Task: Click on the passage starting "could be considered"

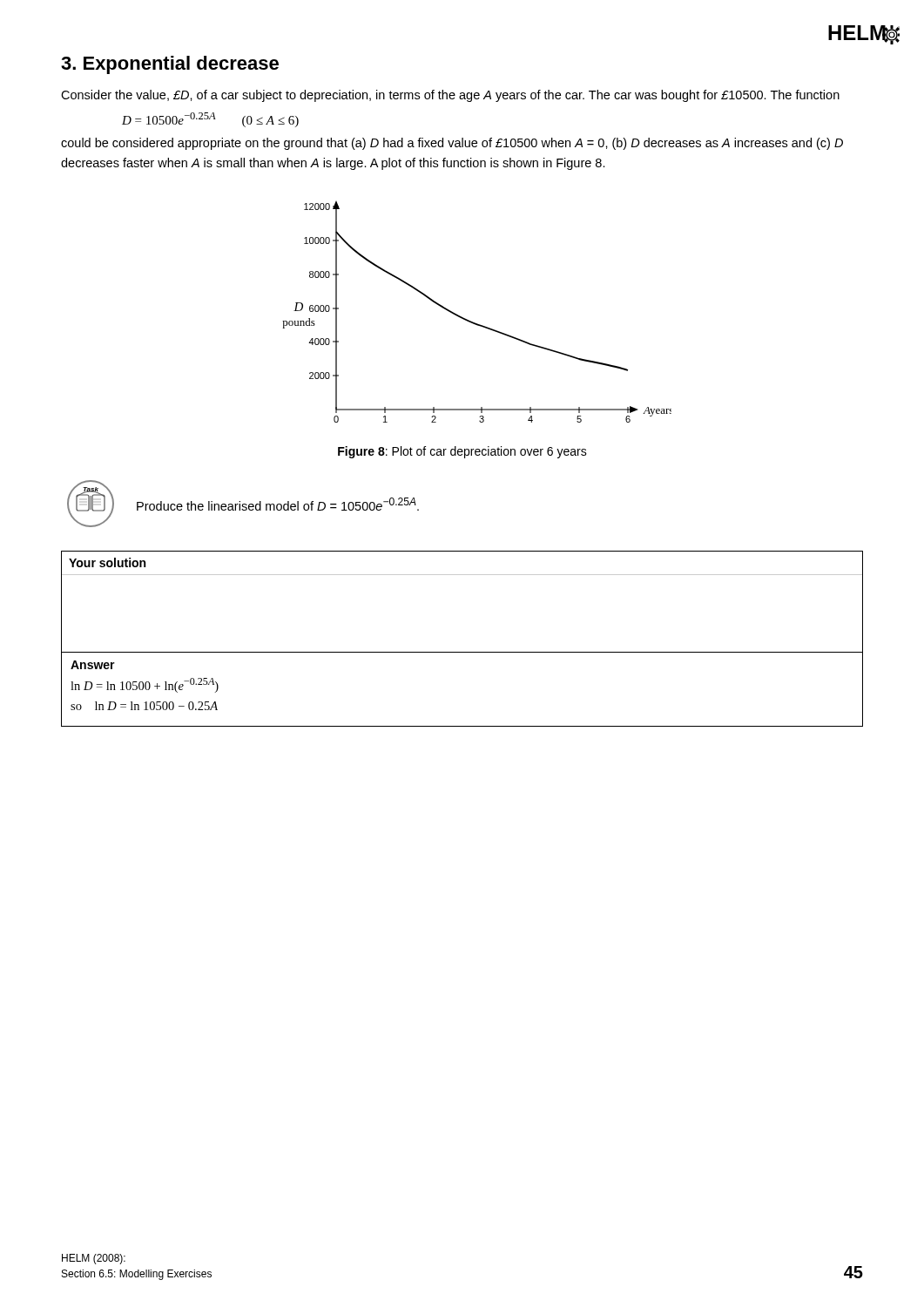Action: [x=452, y=153]
